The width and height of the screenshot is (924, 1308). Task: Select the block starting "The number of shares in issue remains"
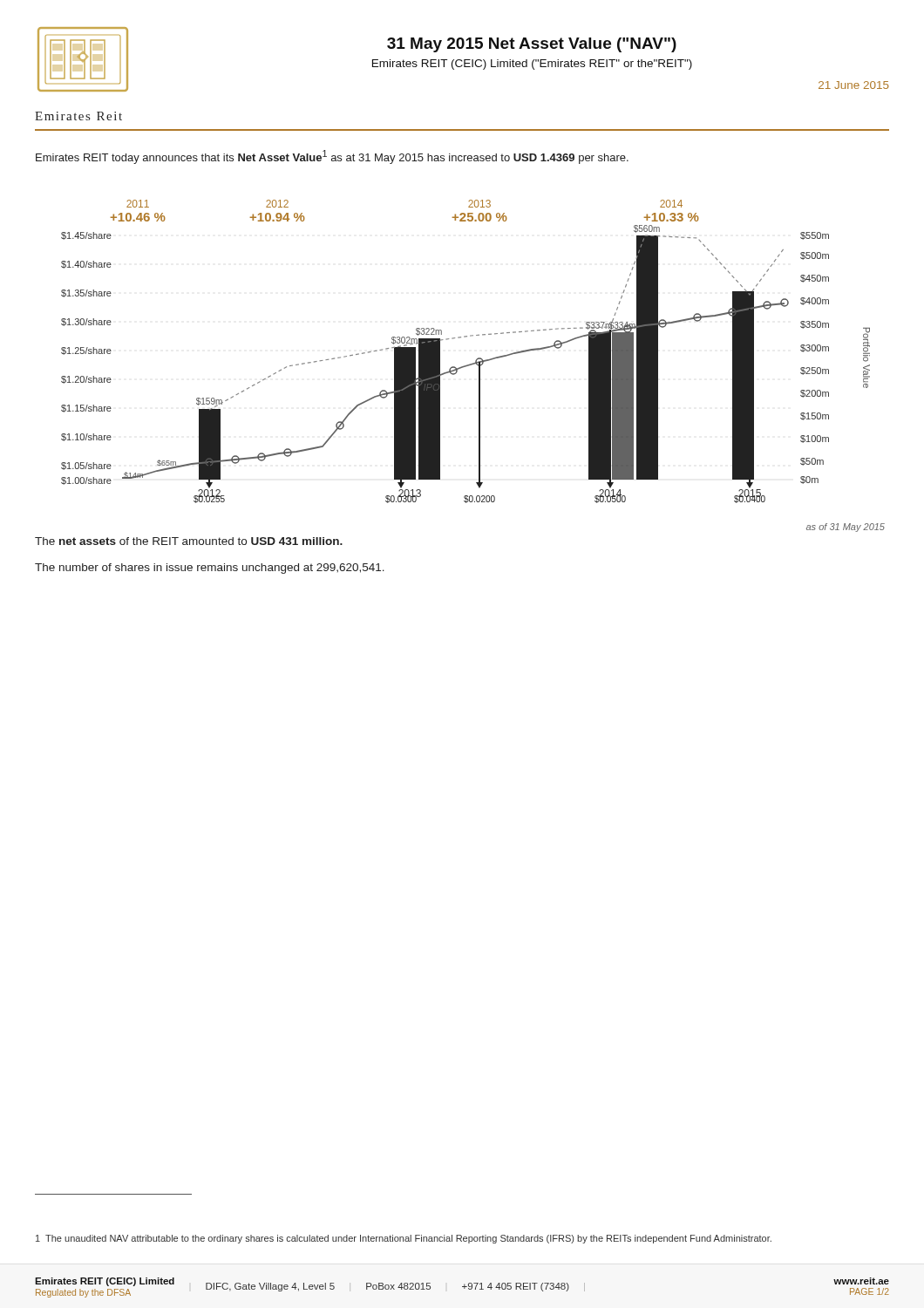click(210, 567)
